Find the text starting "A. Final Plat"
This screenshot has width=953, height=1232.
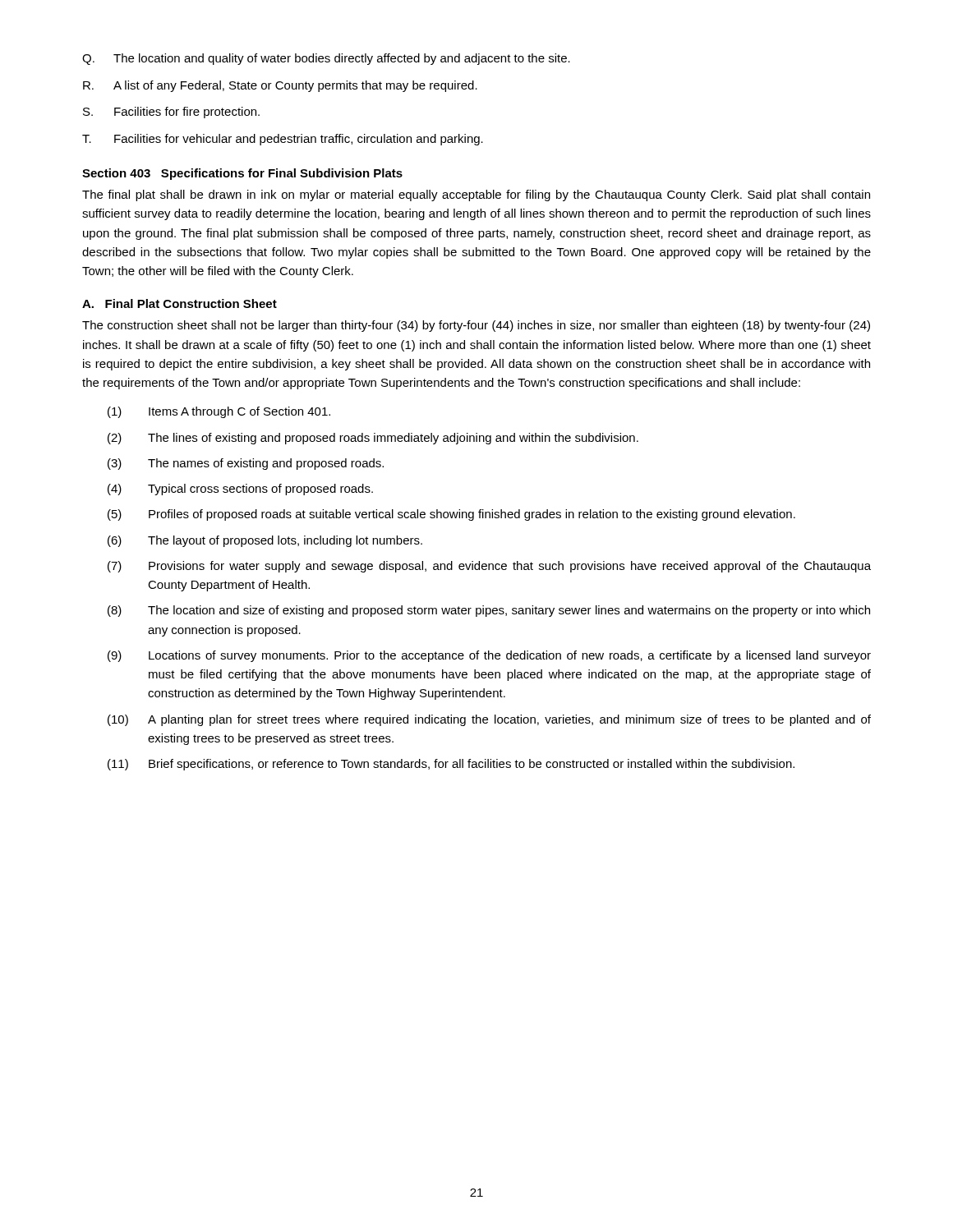tap(179, 304)
